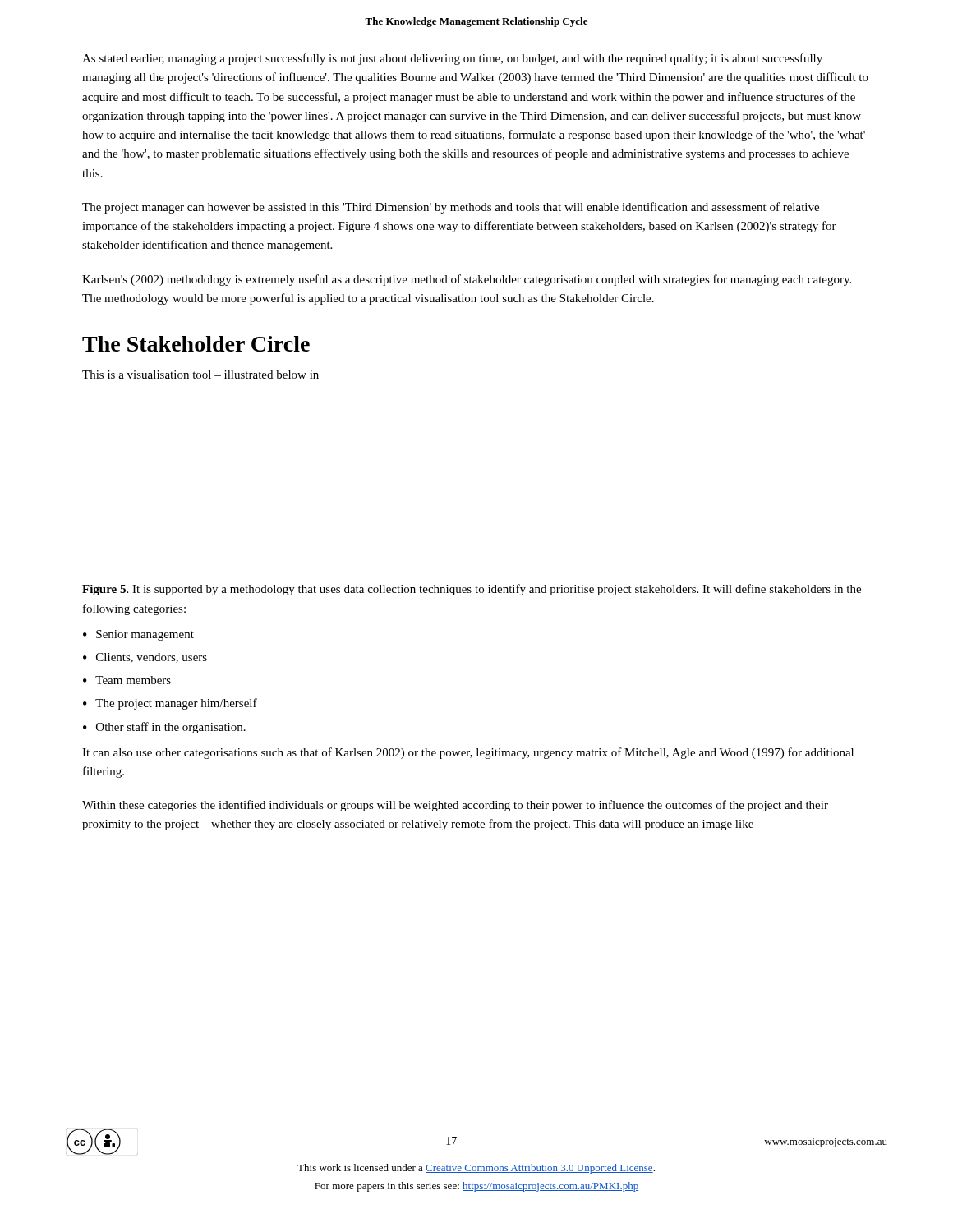The height and width of the screenshot is (1232, 953).
Task: Locate the block of text that opens with "• Other staff in the"
Action: pyautogui.click(x=164, y=728)
